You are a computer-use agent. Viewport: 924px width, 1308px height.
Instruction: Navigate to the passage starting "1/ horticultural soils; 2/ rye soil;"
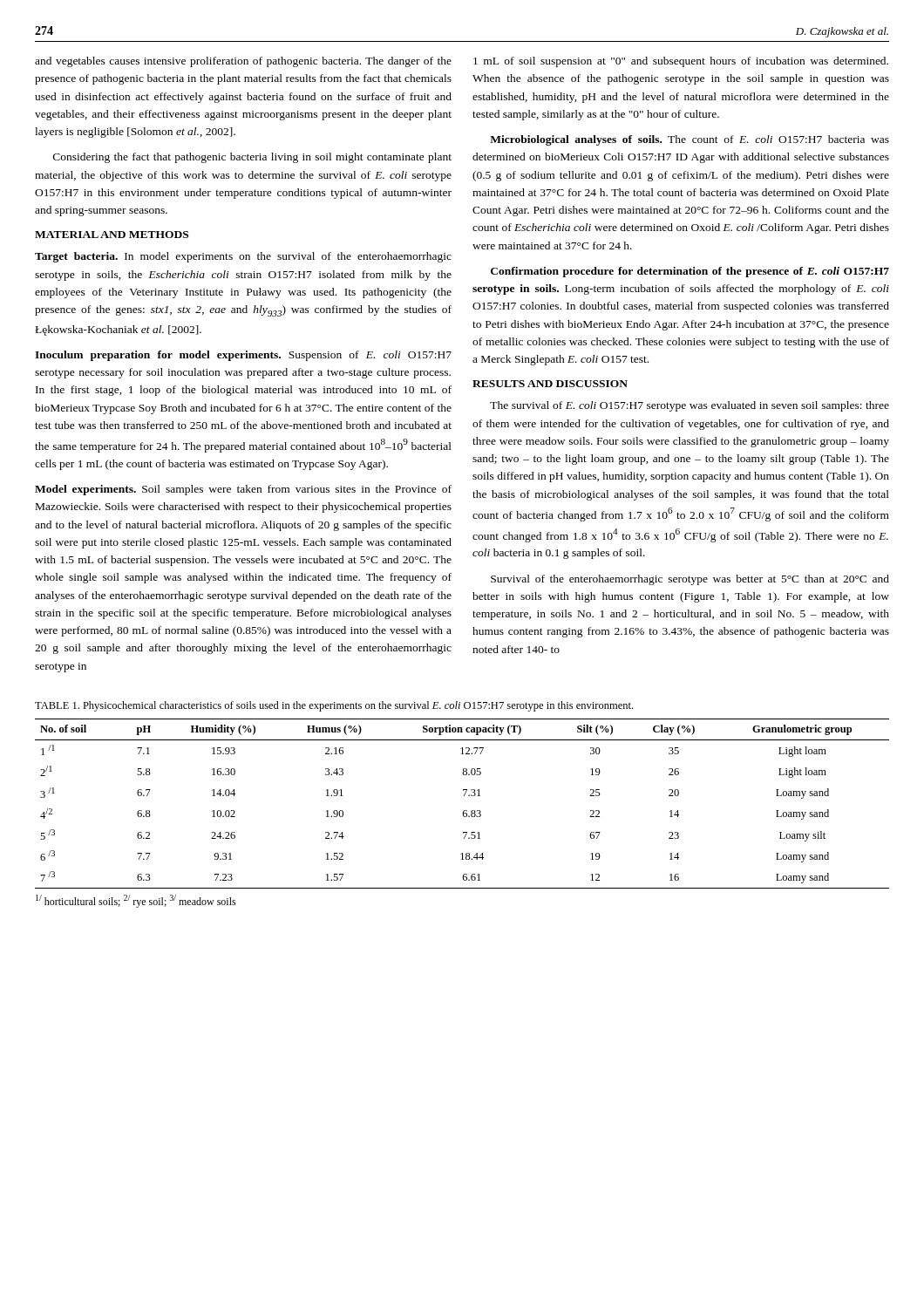tap(135, 901)
